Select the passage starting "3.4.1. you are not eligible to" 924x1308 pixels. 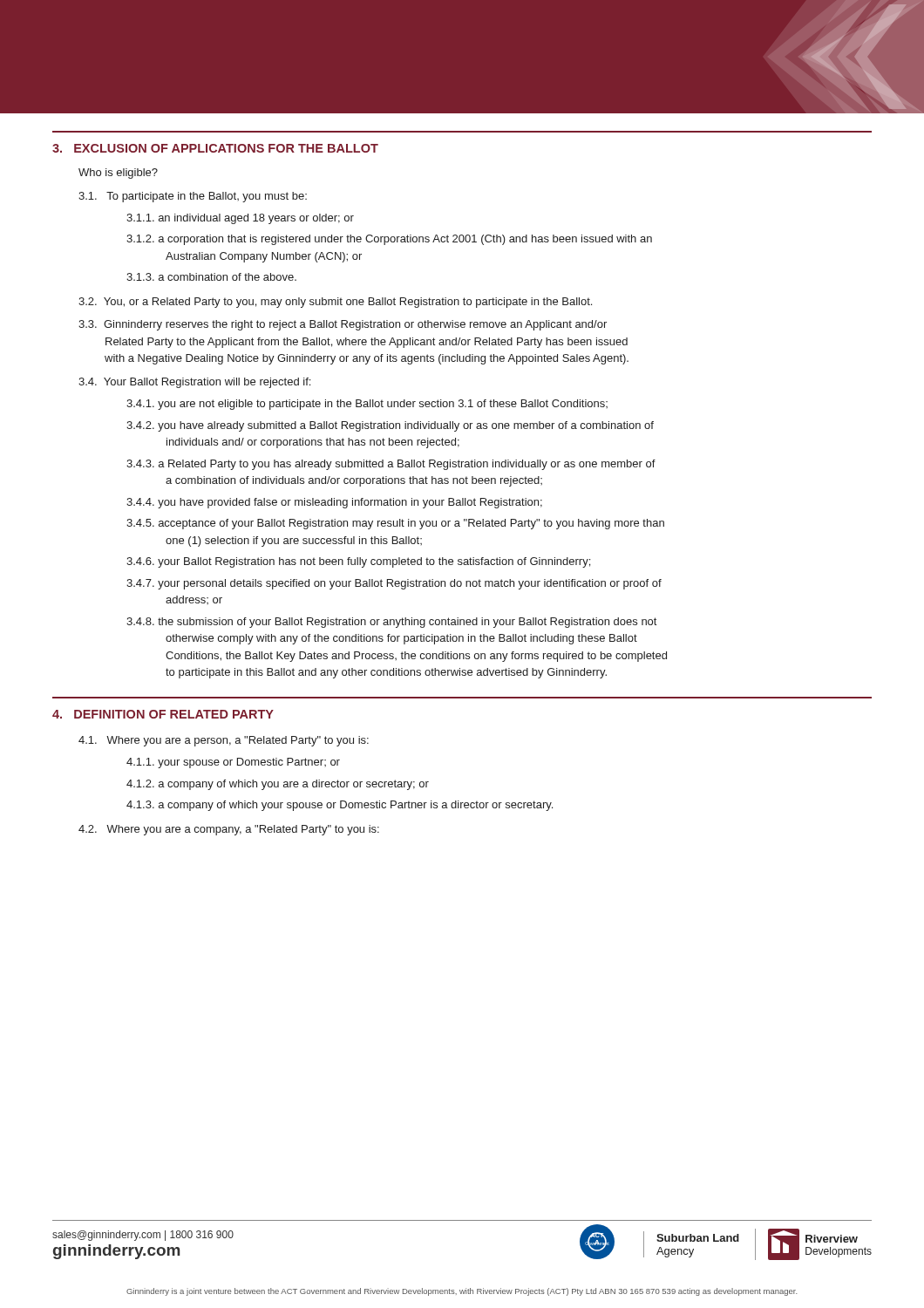pyautogui.click(x=367, y=403)
